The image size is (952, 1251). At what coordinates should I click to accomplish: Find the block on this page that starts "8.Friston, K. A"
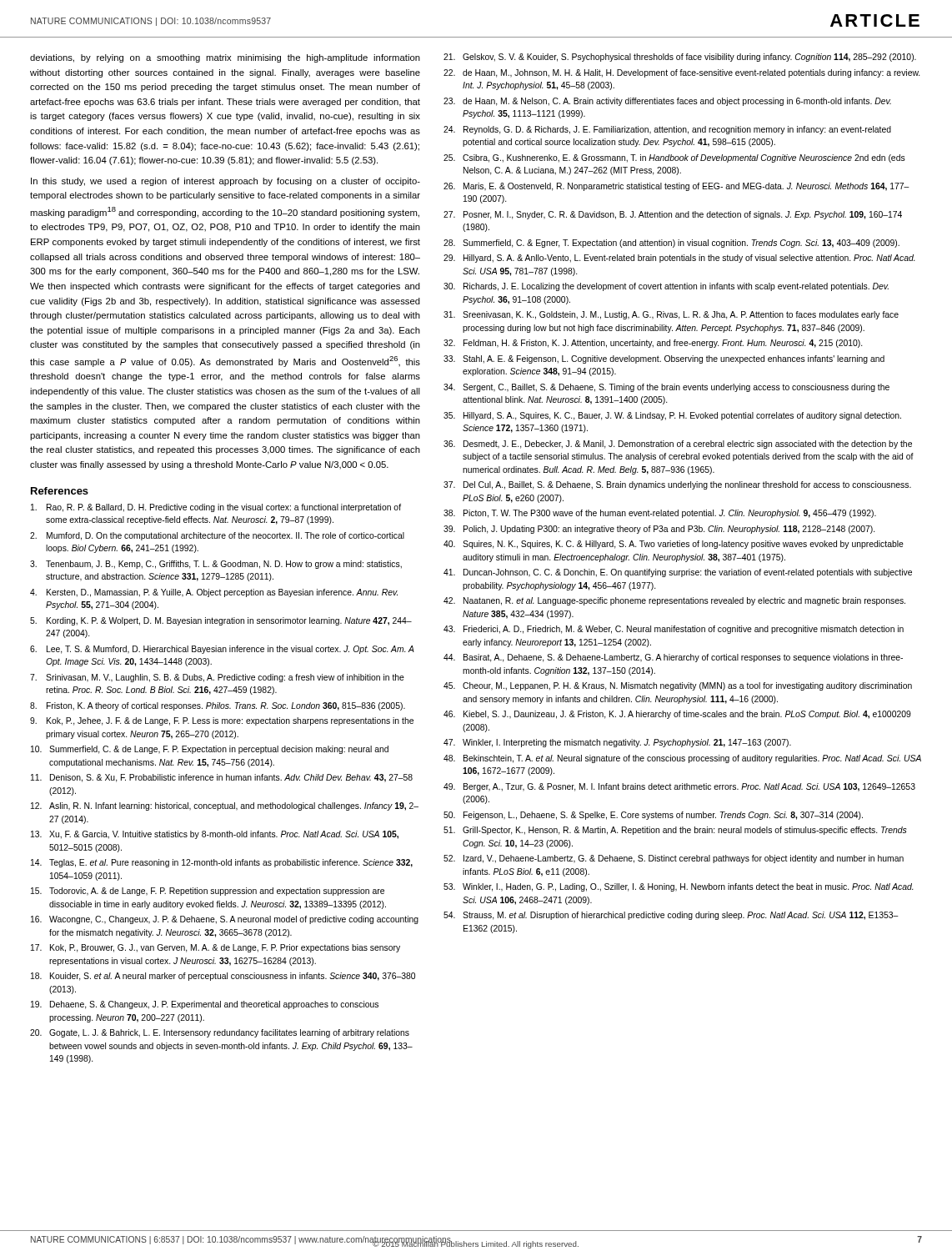(x=218, y=706)
